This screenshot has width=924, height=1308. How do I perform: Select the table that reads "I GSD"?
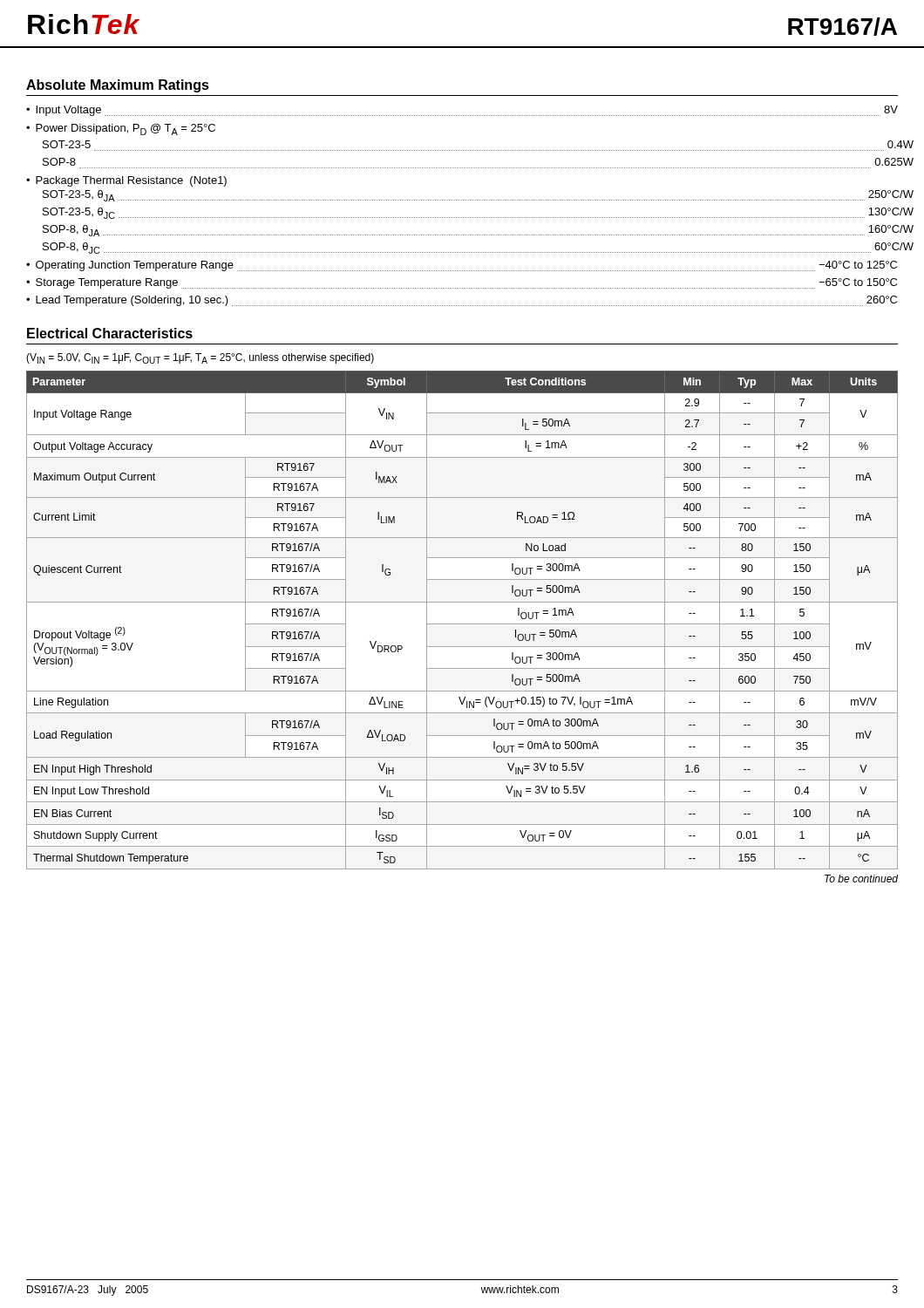tap(462, 620)
